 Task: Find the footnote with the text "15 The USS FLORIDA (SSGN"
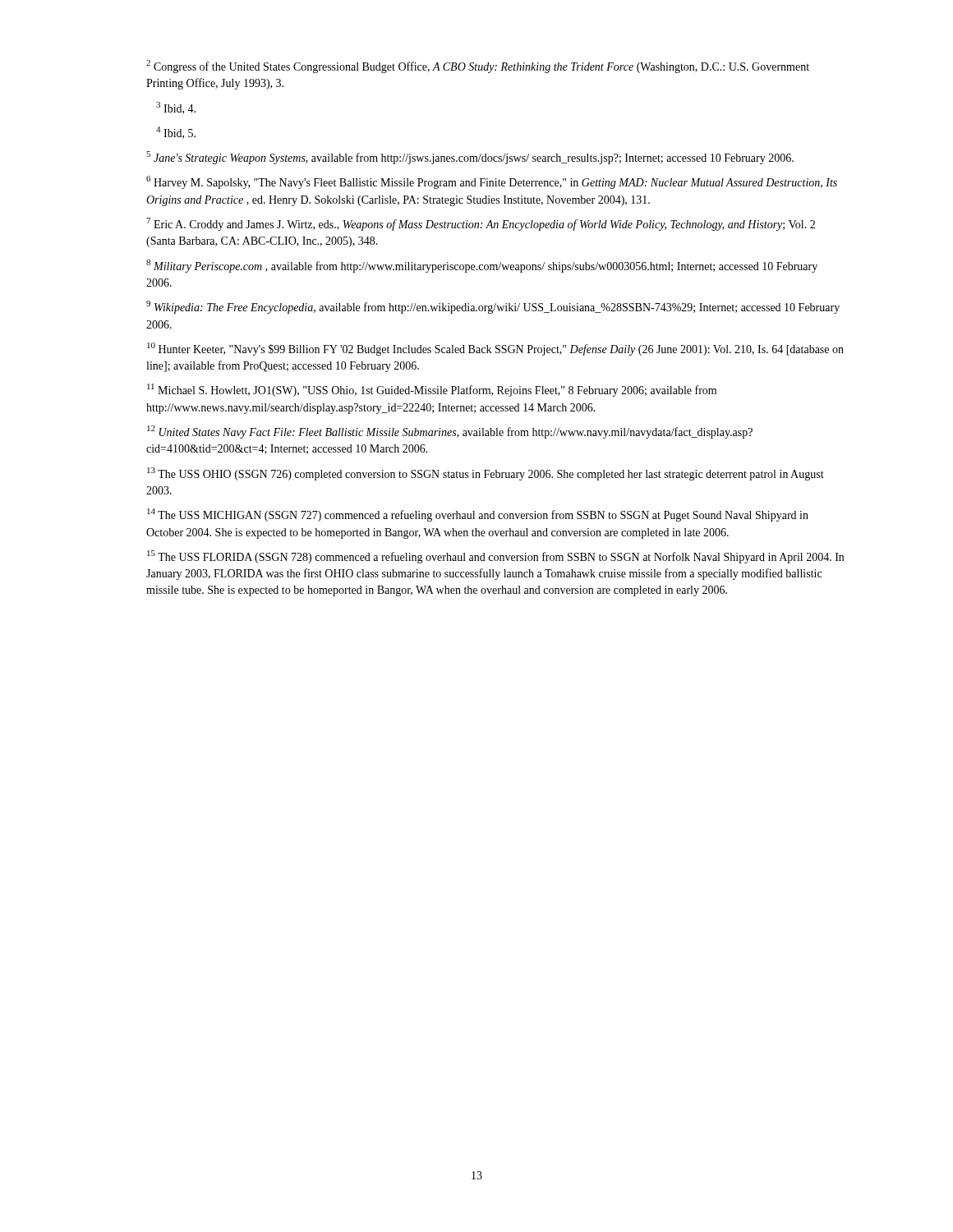click(x=495, y=573)
